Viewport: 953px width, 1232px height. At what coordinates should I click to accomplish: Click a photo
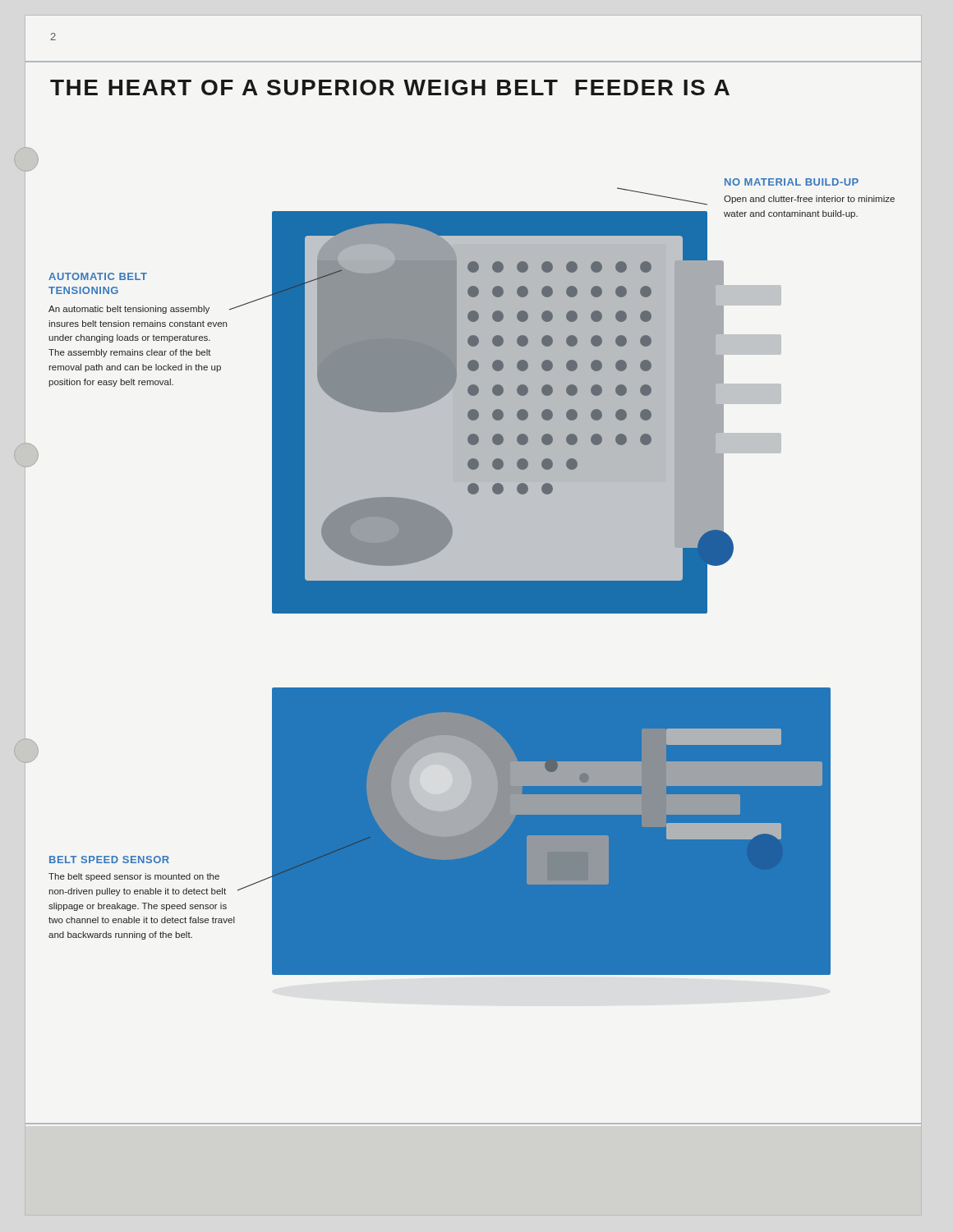point(559,624)
